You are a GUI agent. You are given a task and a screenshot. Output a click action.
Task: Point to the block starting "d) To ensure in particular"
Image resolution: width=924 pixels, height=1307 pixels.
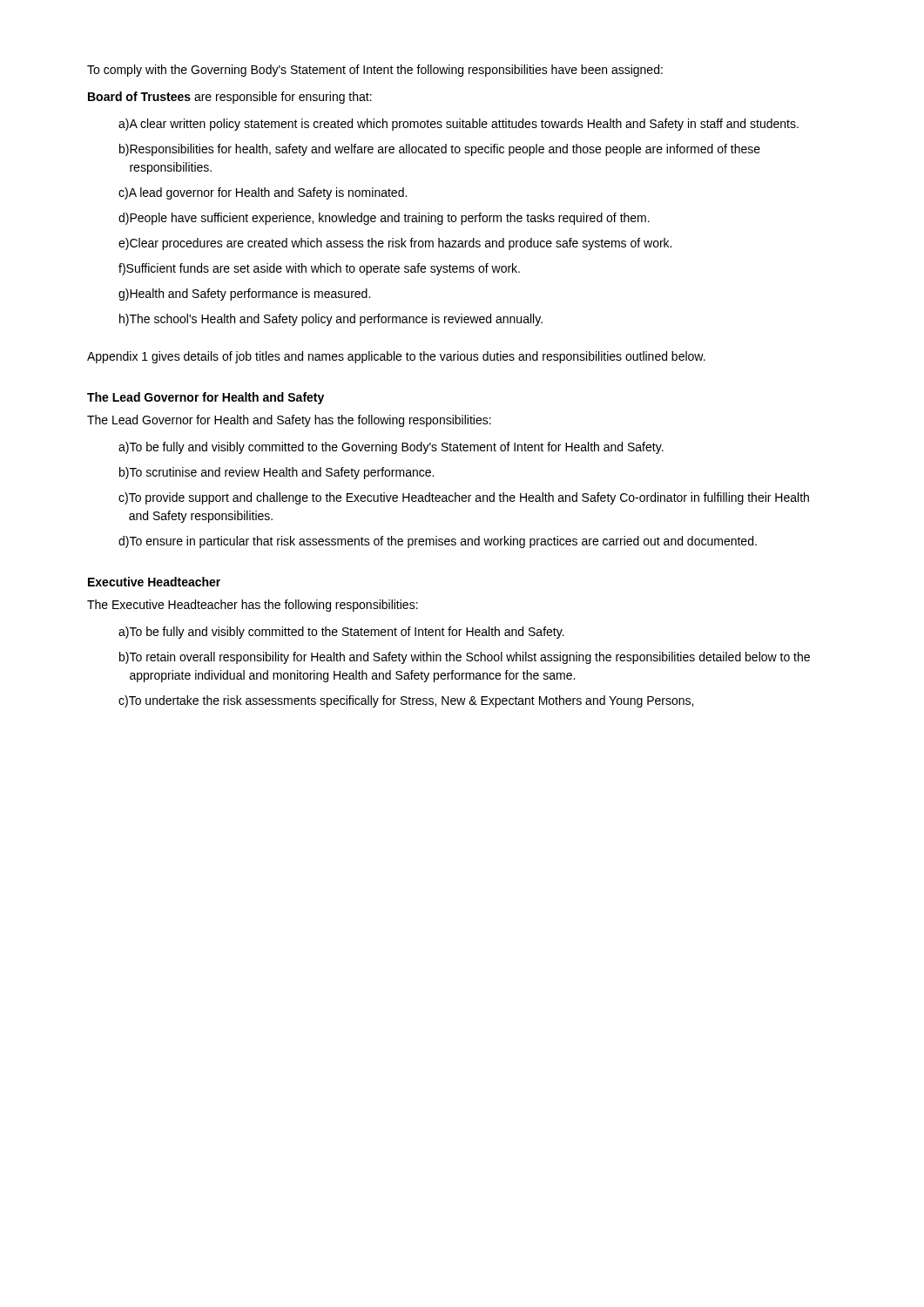[x=458, y=541]
